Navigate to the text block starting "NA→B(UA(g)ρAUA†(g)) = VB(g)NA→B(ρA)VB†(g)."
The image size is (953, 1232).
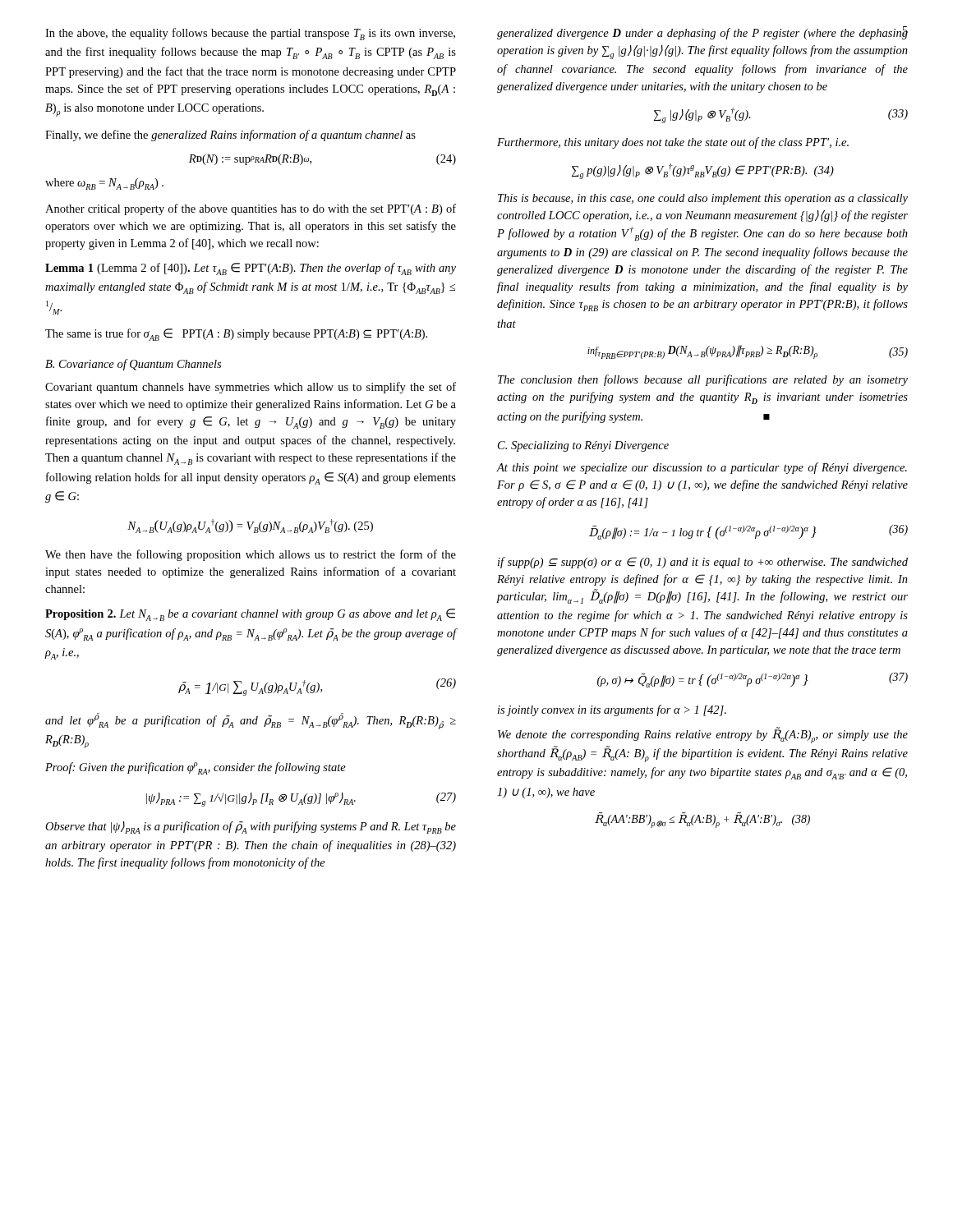[251, 525]
